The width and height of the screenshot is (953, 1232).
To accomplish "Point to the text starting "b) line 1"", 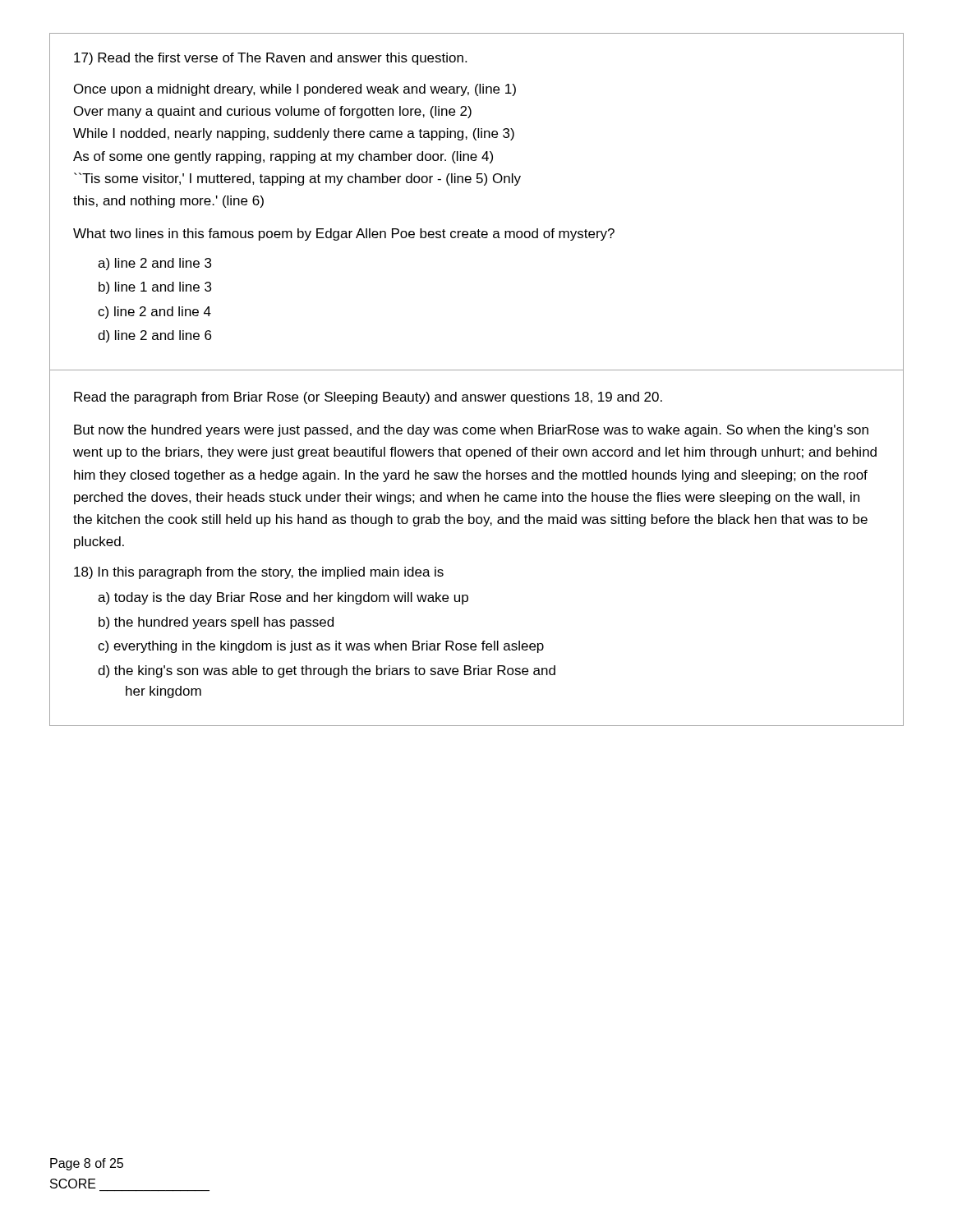I will pos(155,287).
